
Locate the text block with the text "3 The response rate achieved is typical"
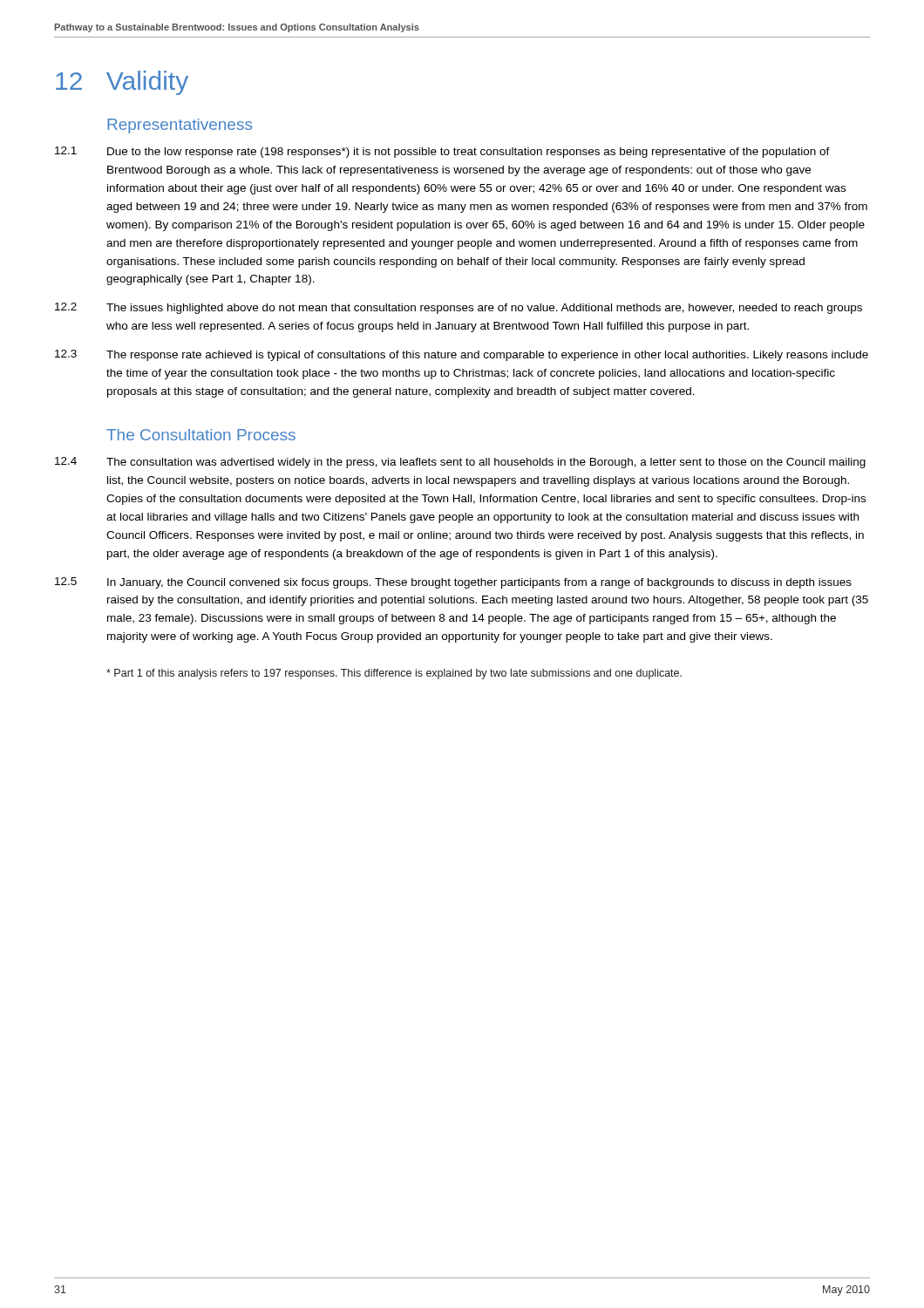(x=462, y=374)
